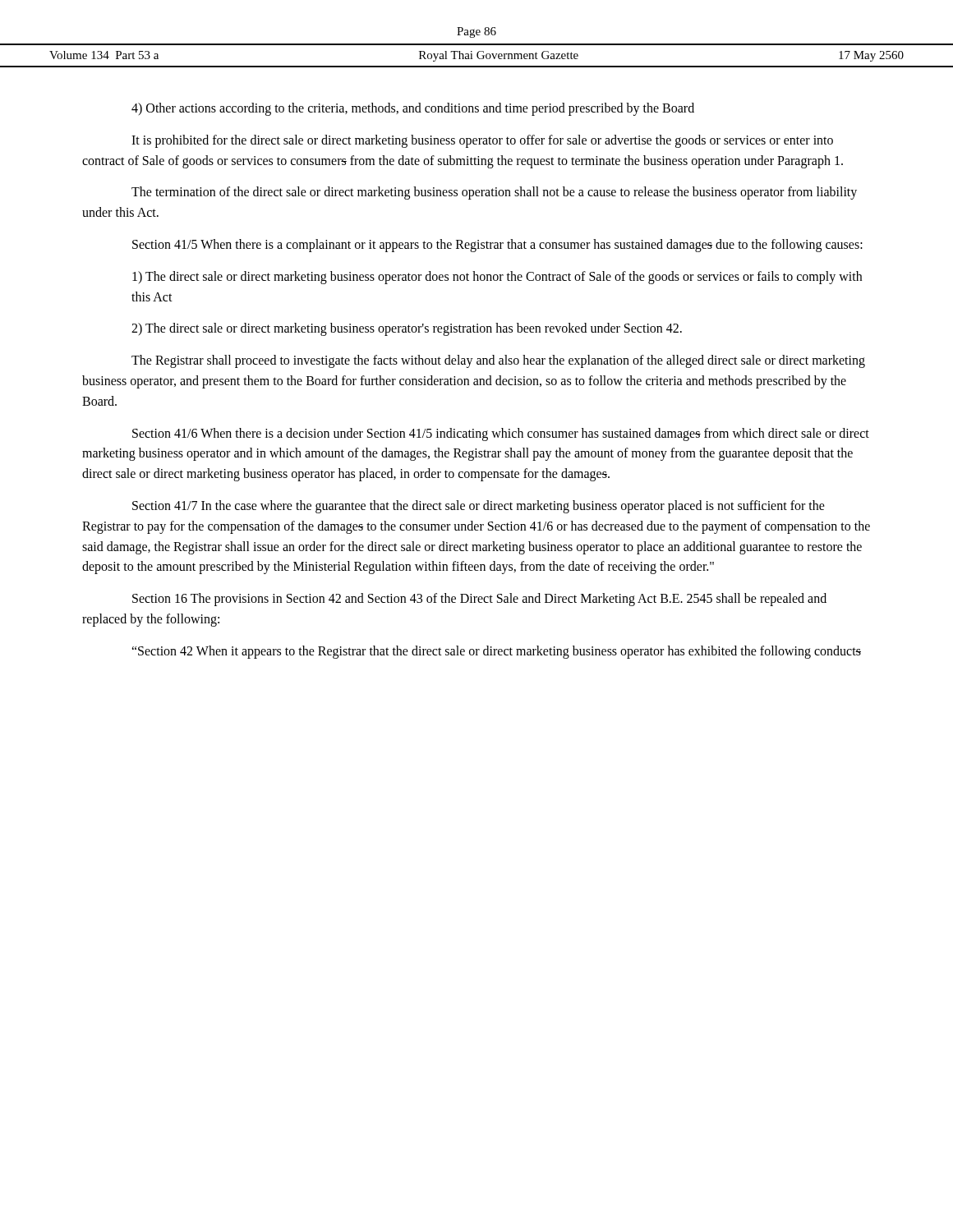Select the passage starting "Section 41/7 In the case where"

tap(476, 536)
